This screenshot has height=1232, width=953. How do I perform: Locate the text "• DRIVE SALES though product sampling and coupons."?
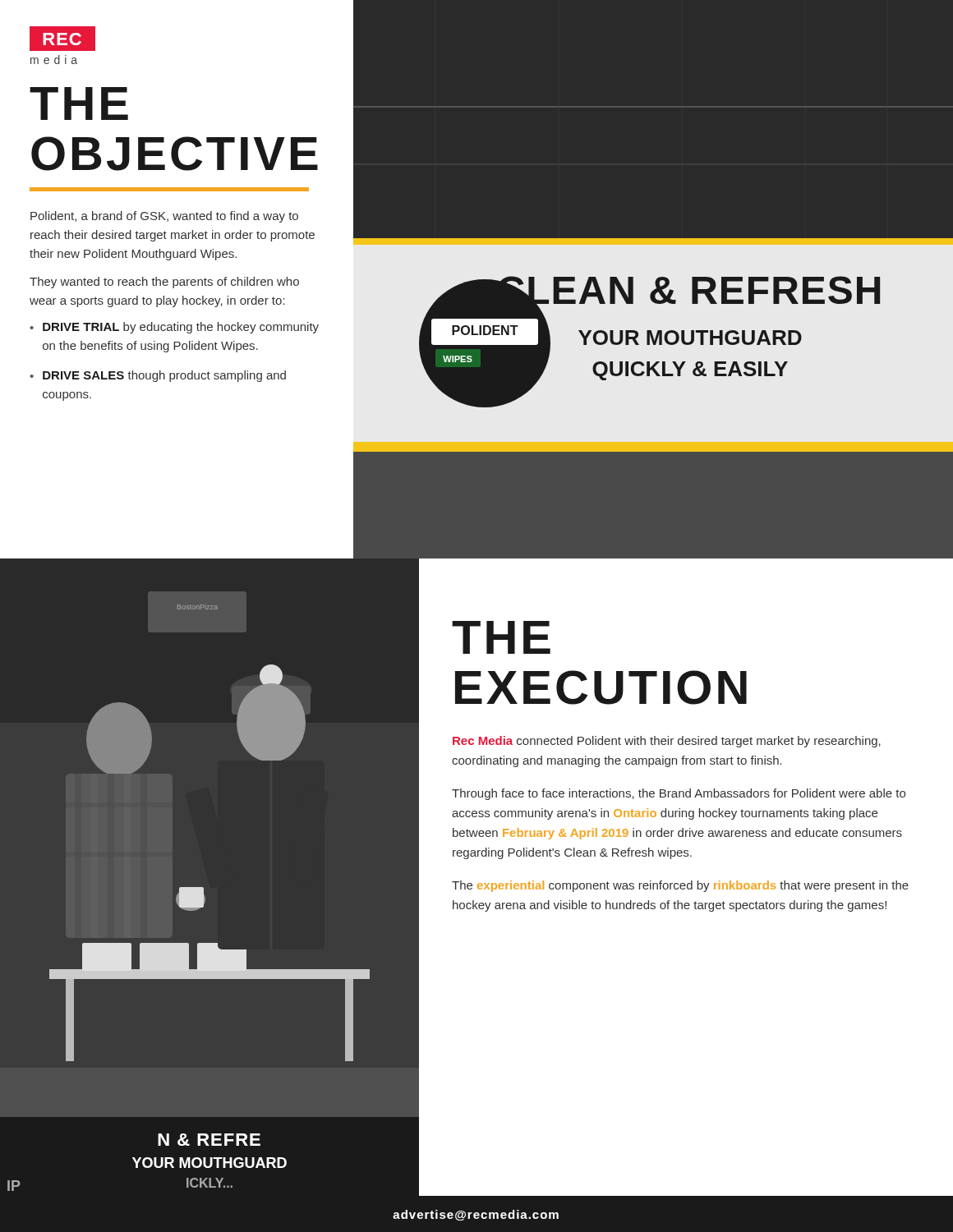coord(177,385)
